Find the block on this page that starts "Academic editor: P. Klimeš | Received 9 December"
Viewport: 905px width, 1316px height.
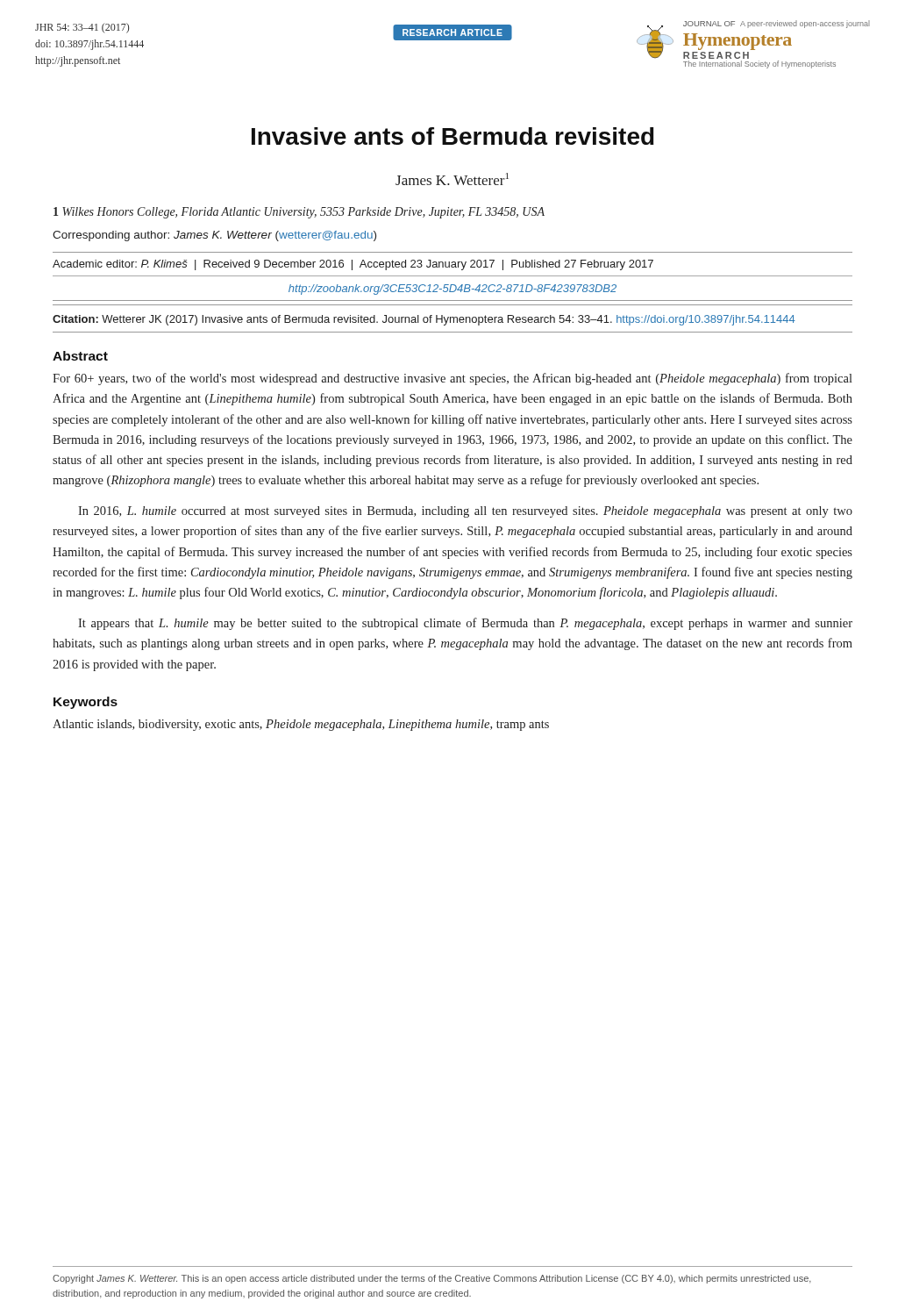pos(452,263)
